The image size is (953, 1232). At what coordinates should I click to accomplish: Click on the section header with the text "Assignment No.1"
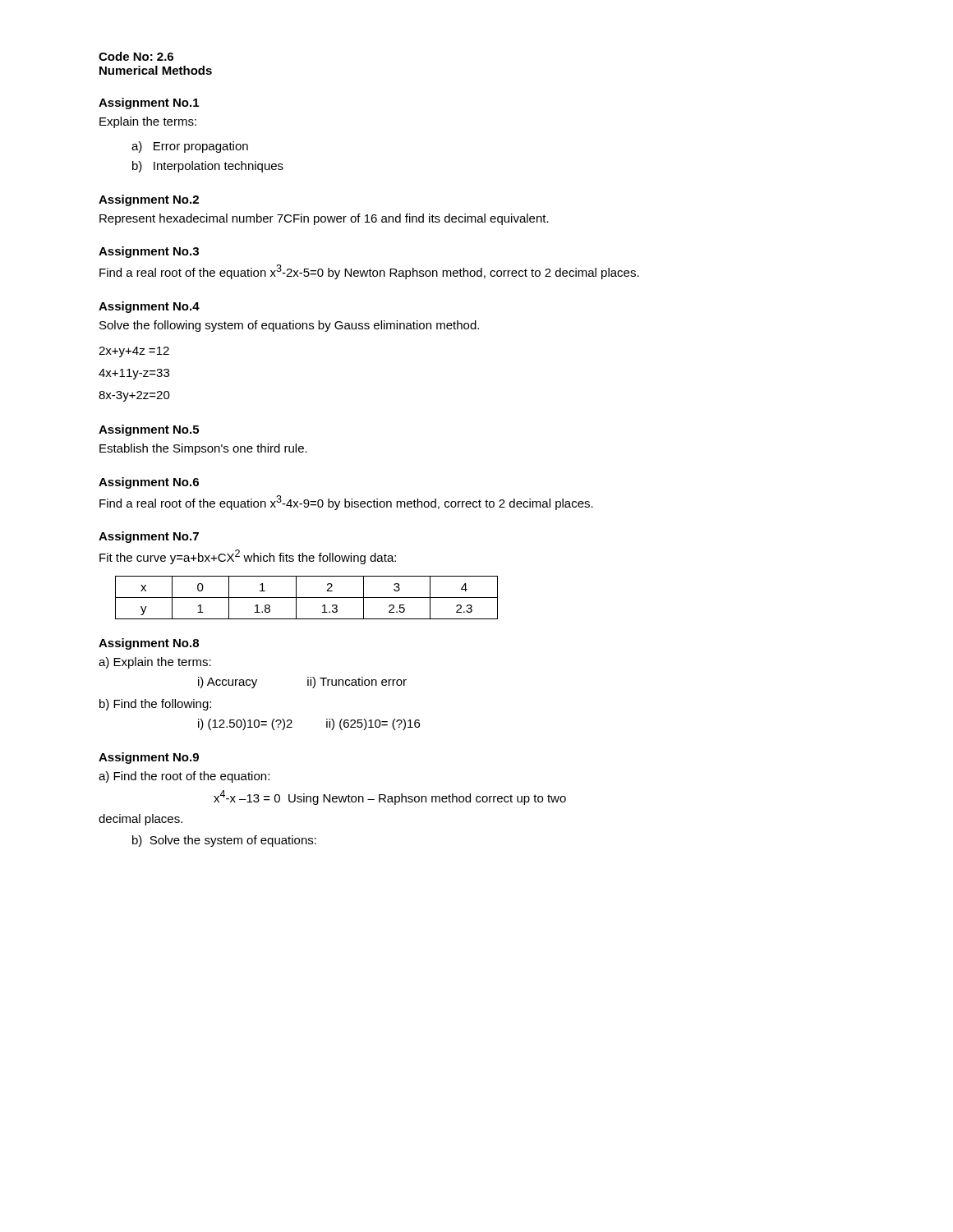coord(149,102)
